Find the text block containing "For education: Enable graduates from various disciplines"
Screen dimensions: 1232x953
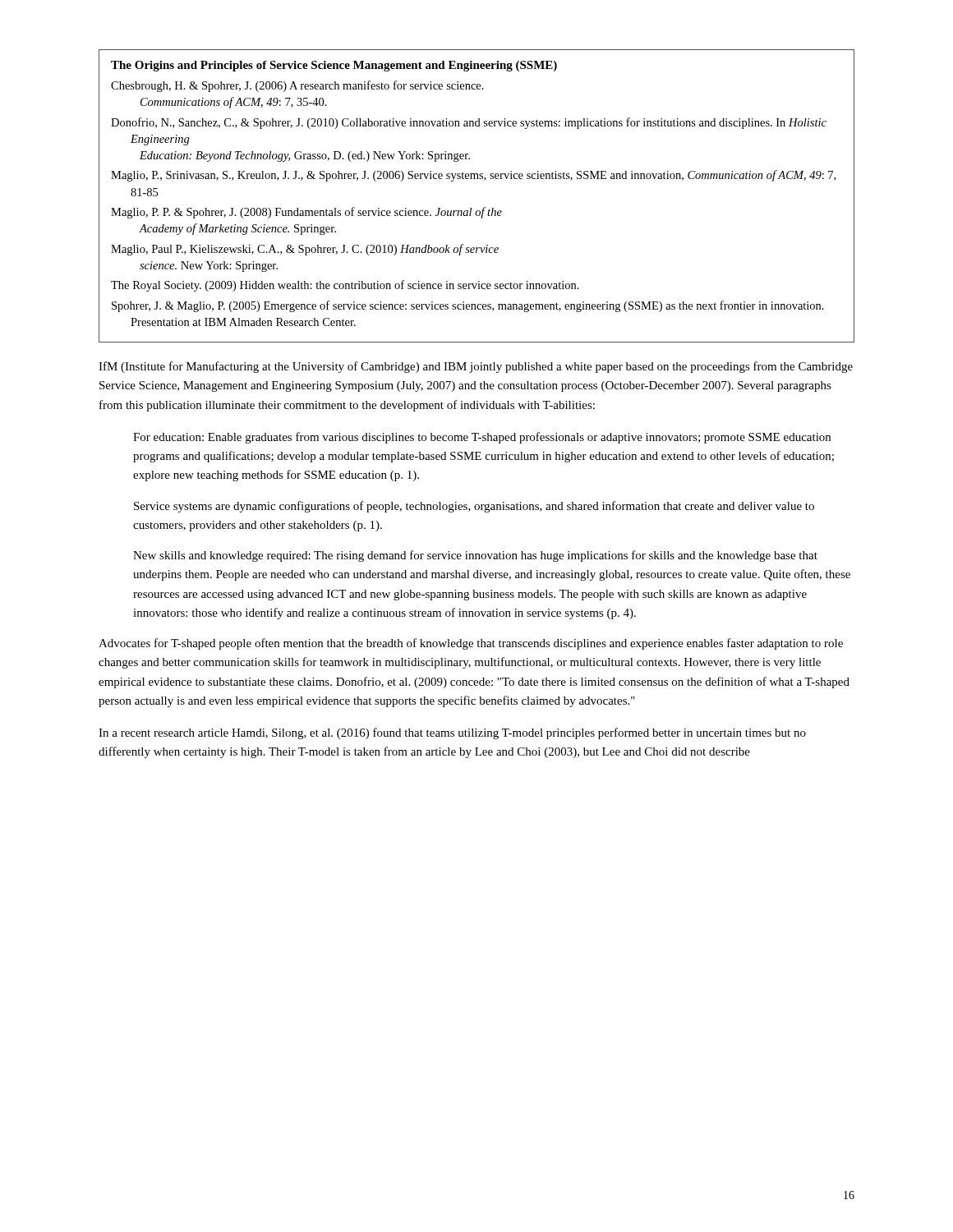tap(484, 456)
